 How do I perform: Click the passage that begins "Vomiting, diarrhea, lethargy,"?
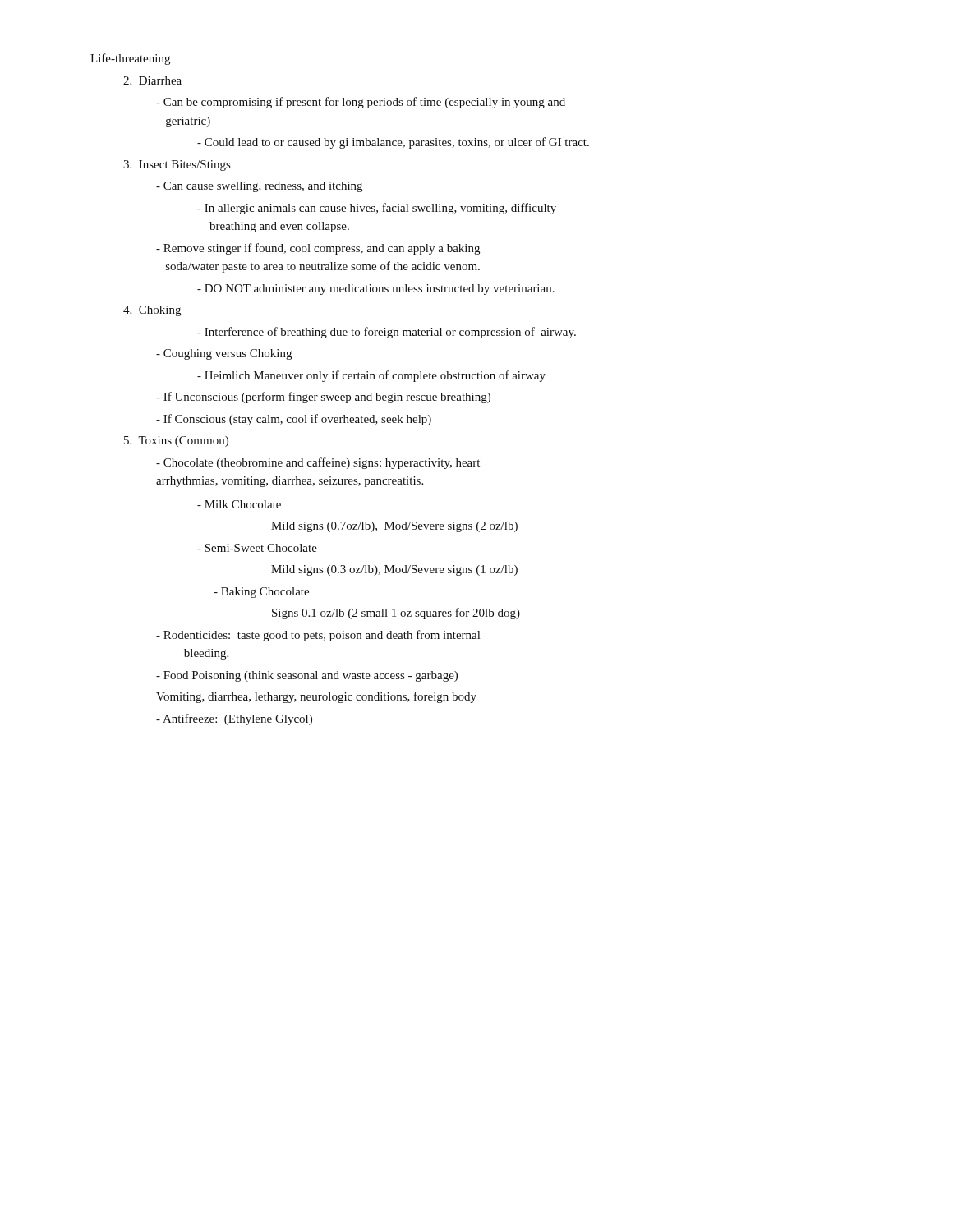316,697
